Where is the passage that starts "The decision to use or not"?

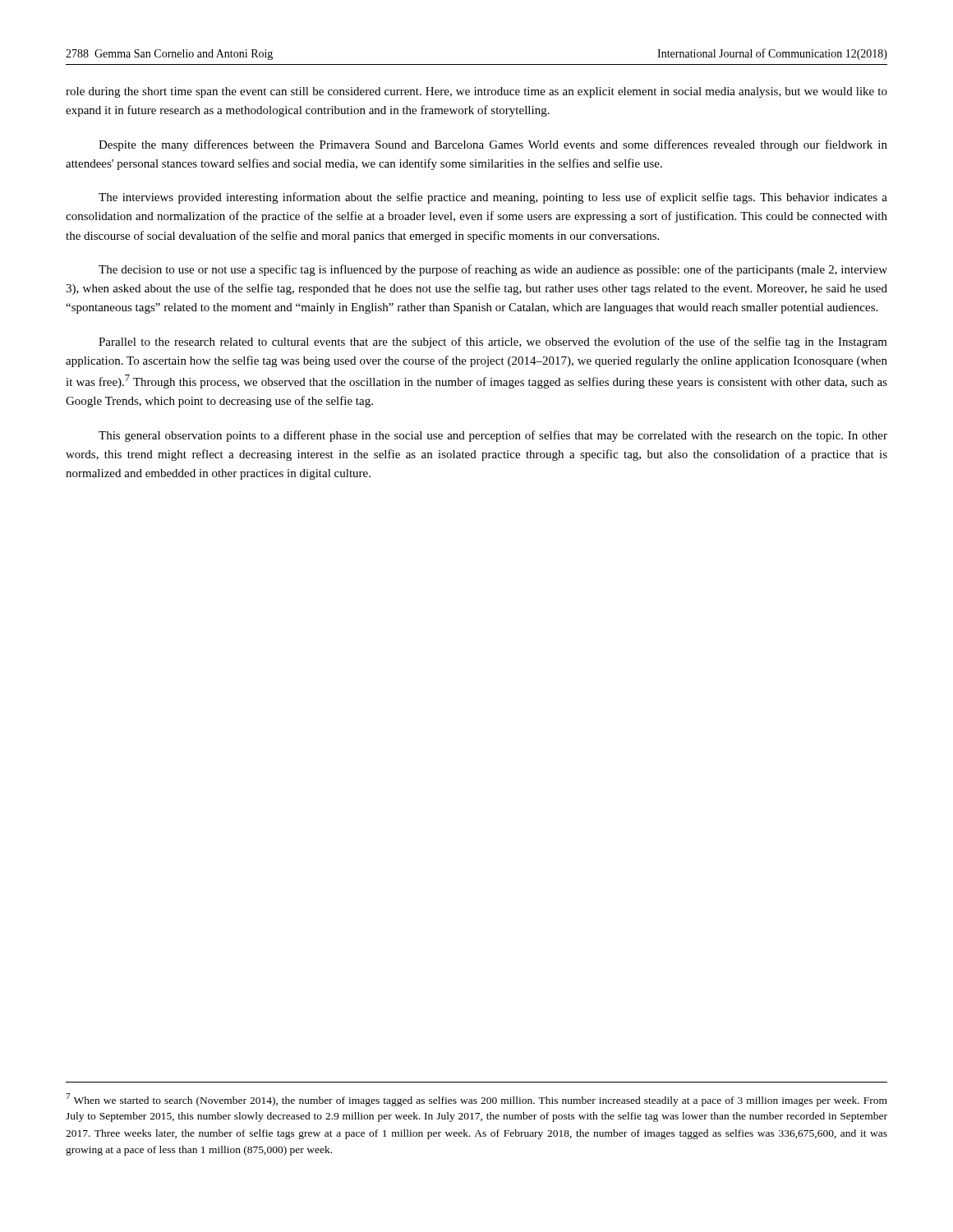click(x=476, y=288)
